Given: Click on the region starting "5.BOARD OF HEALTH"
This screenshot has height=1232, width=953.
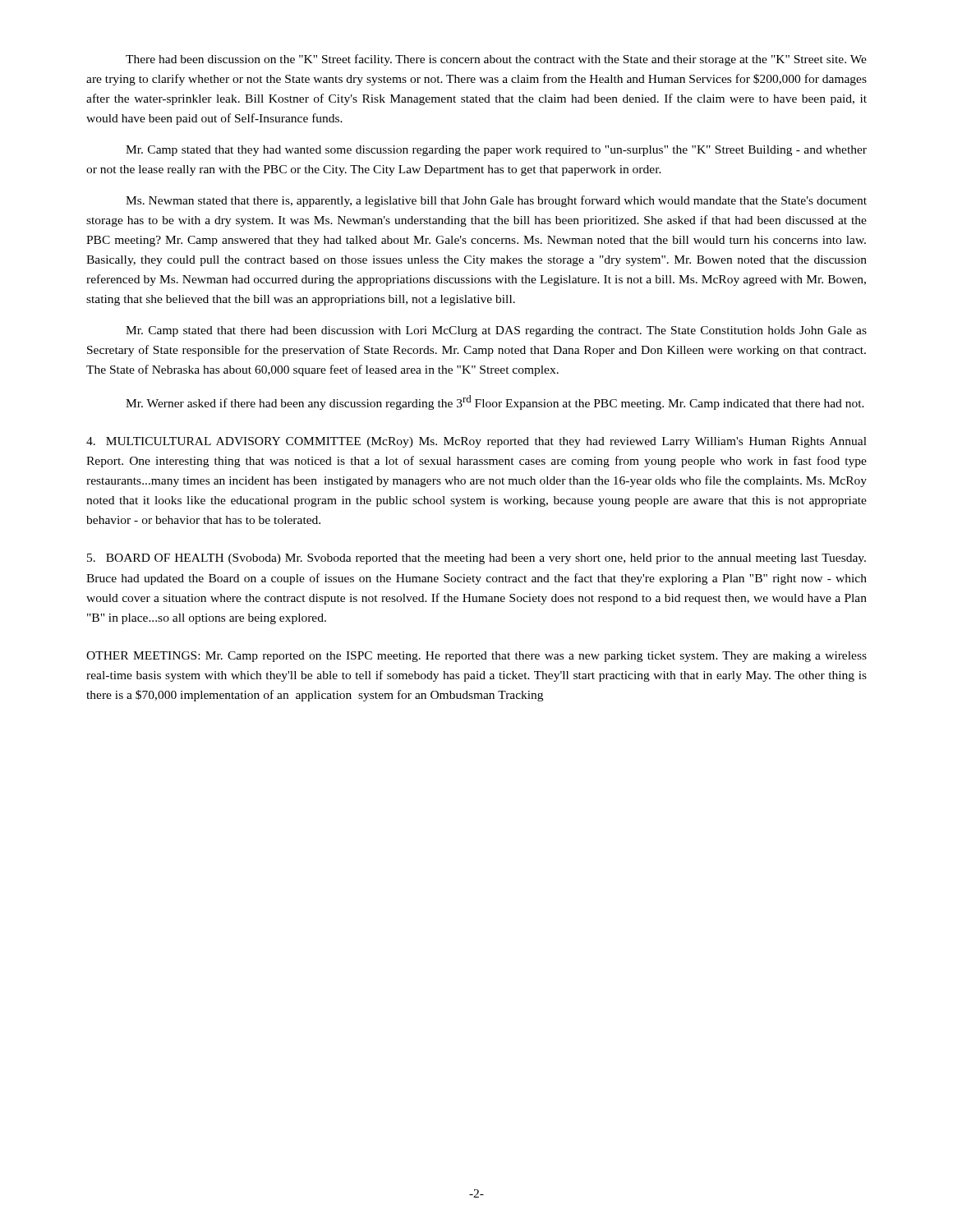Looking at the screenshot, I should (x=476, y=587).
